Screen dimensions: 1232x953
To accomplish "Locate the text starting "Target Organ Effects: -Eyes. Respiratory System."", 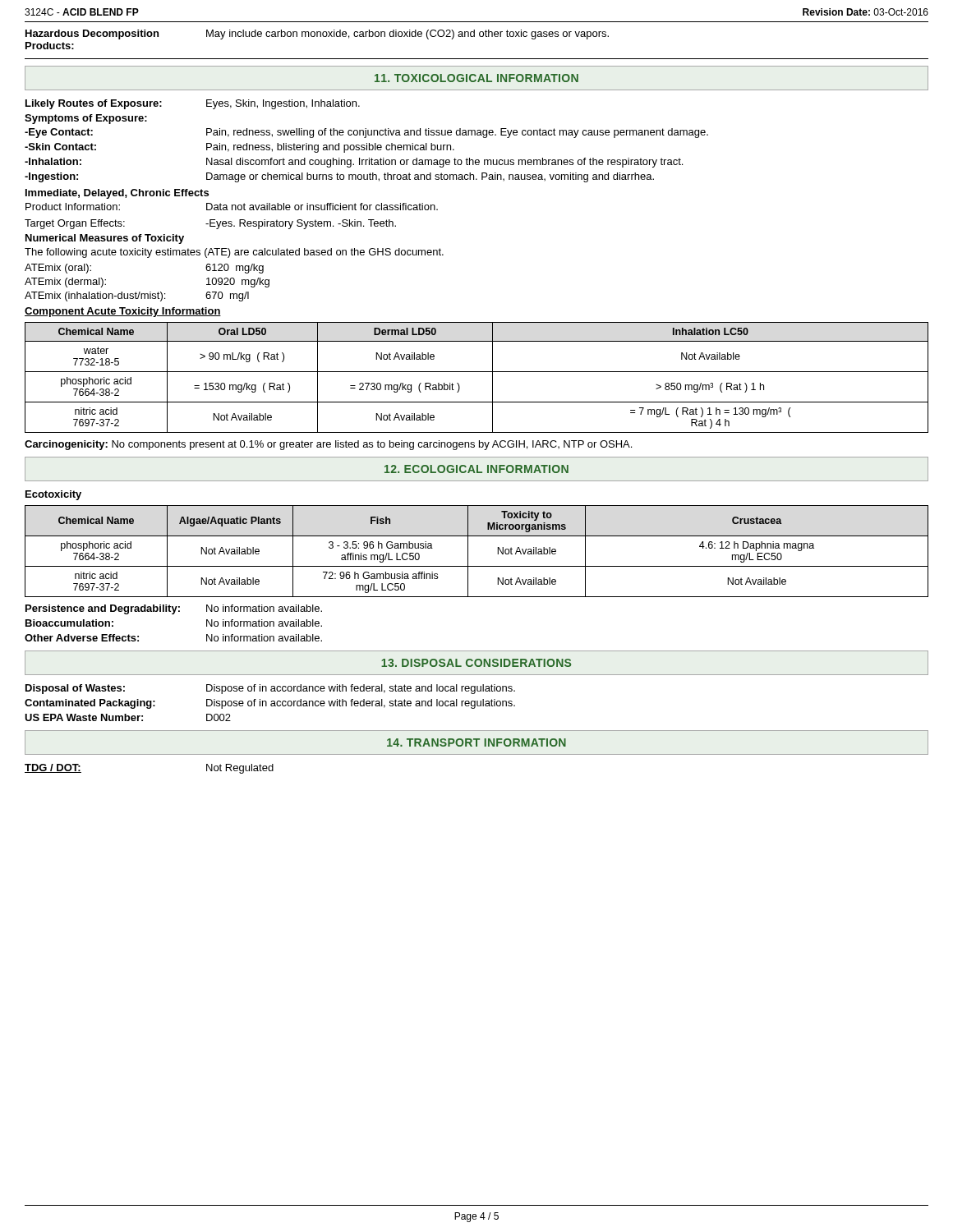I will coord(210,224).
